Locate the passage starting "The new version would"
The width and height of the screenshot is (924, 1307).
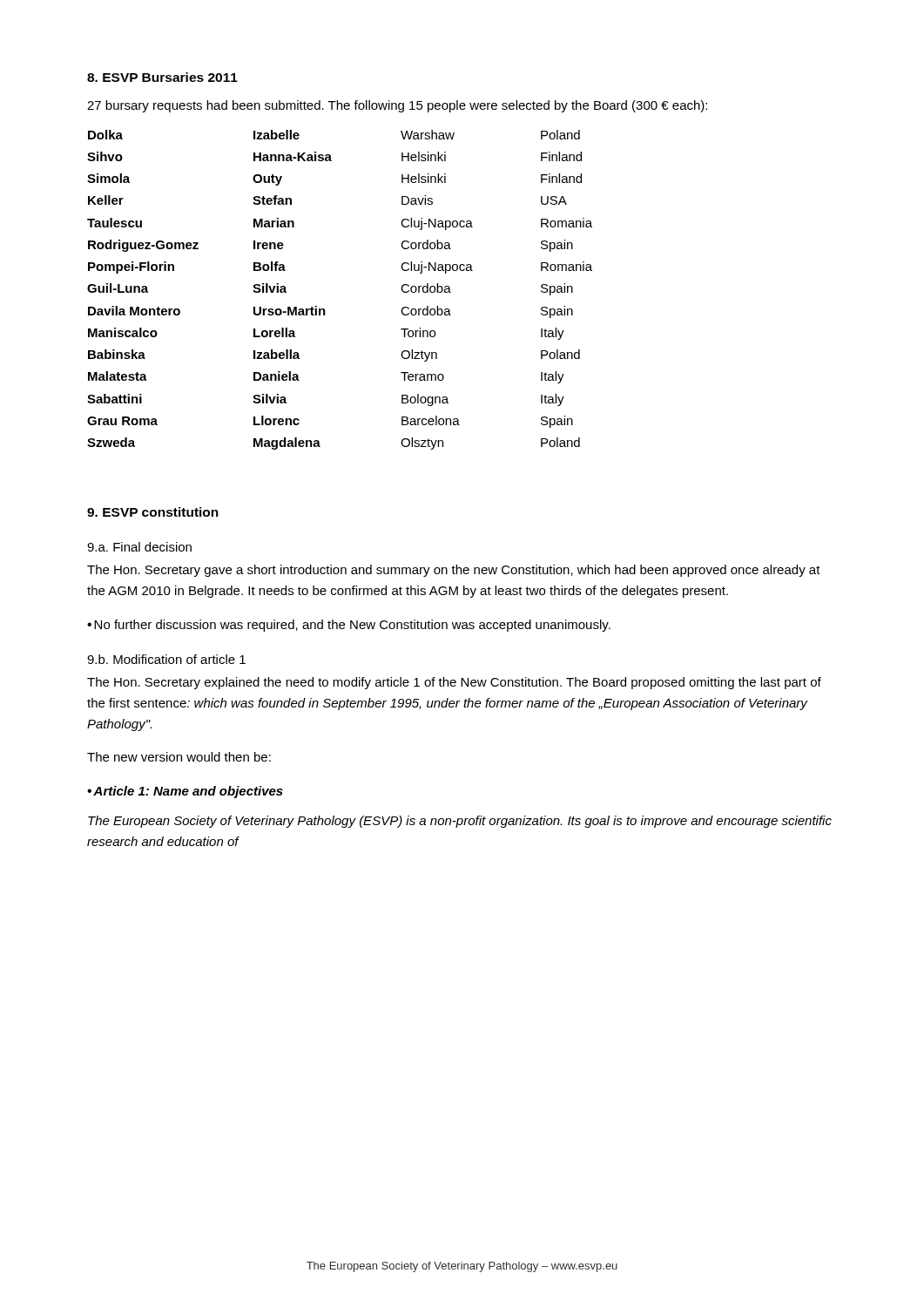click(x=179, y=757)
